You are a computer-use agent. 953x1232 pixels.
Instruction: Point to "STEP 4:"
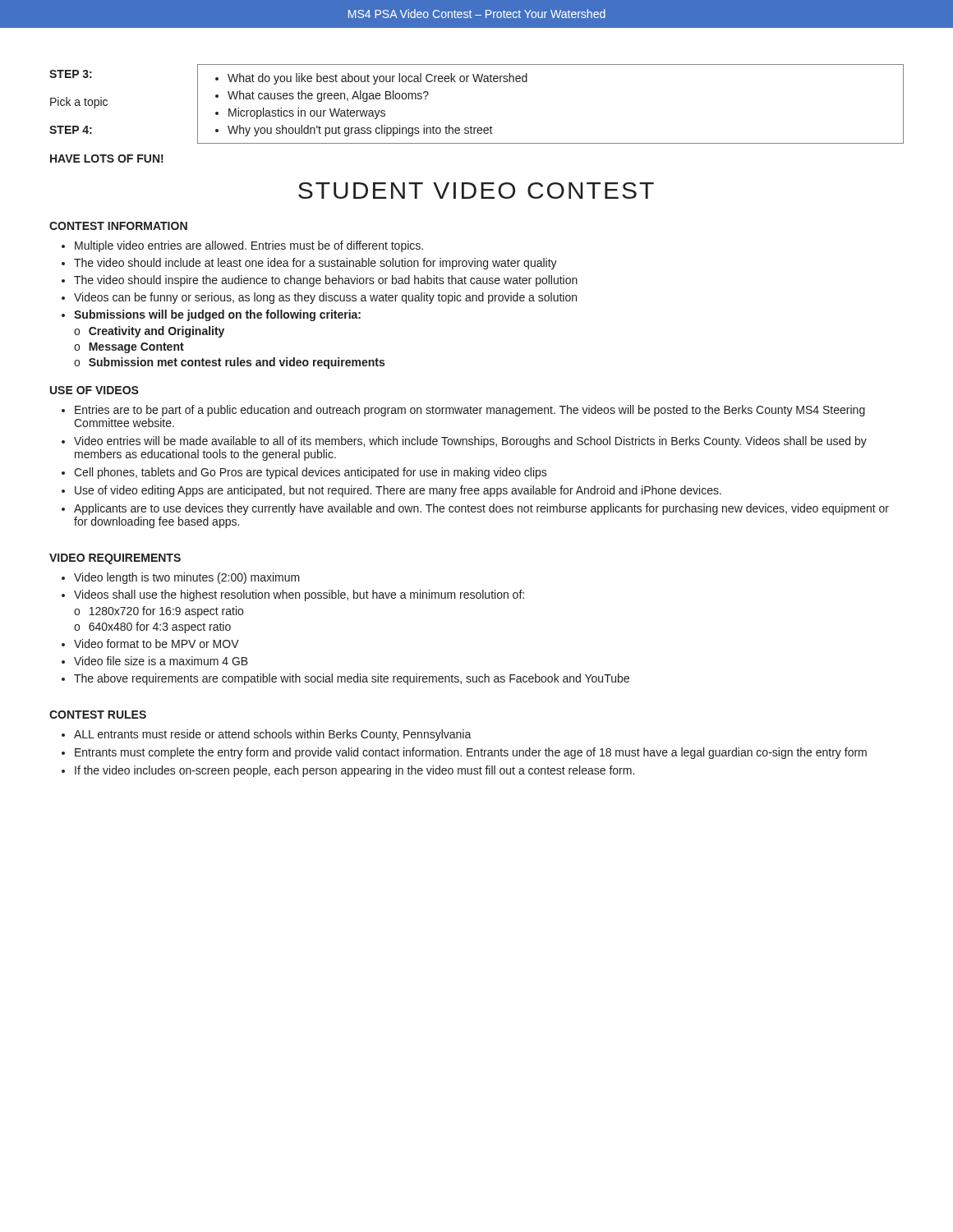(71, 130)
